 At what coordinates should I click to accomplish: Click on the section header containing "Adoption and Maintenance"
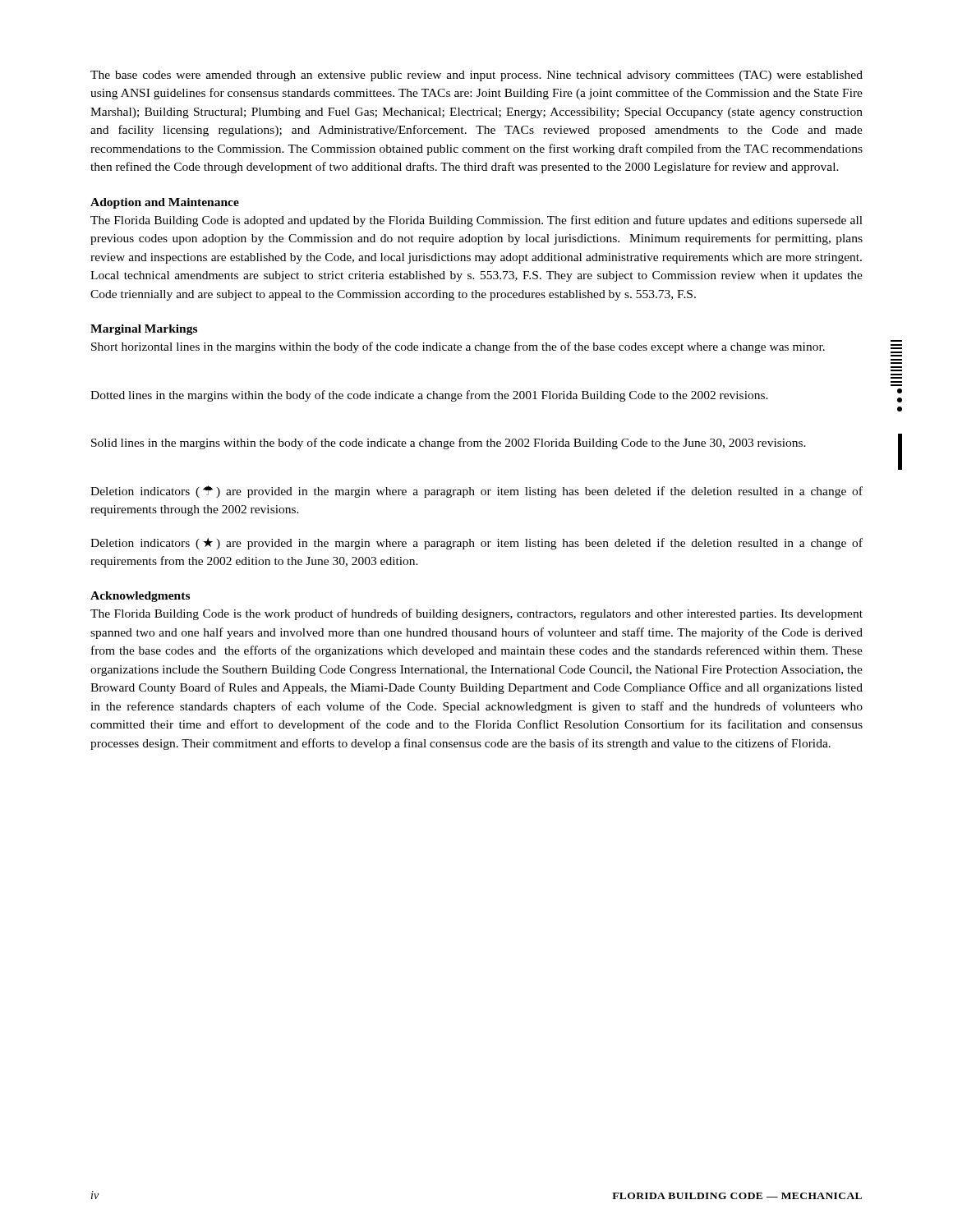coord(165,201)
